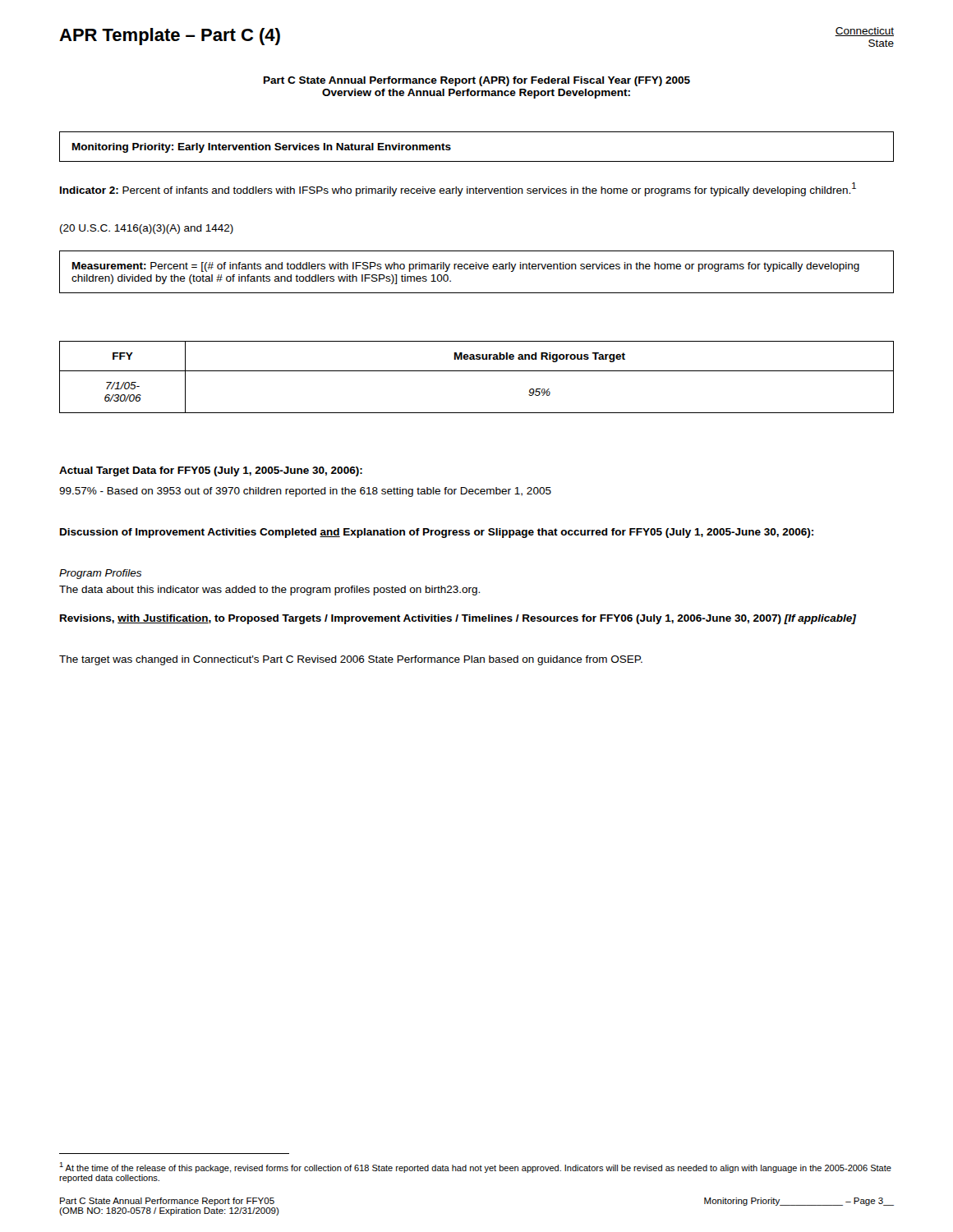
Task: Find "(20 U.S.C. 1416(a)(3)(A) and 1442)" on this page
Action: coord(146,228)
